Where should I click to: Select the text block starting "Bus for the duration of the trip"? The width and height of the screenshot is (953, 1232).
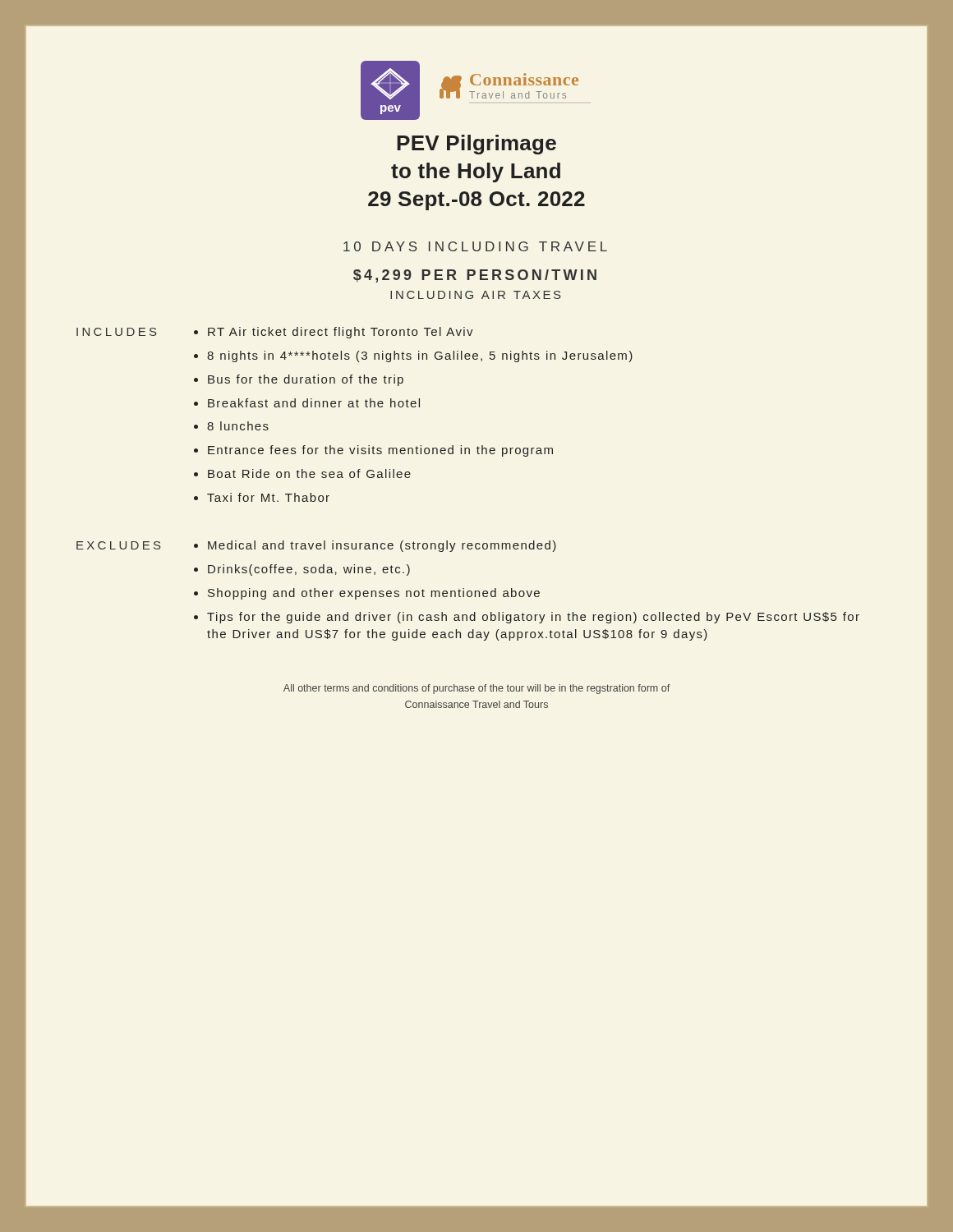coord(306,379)
